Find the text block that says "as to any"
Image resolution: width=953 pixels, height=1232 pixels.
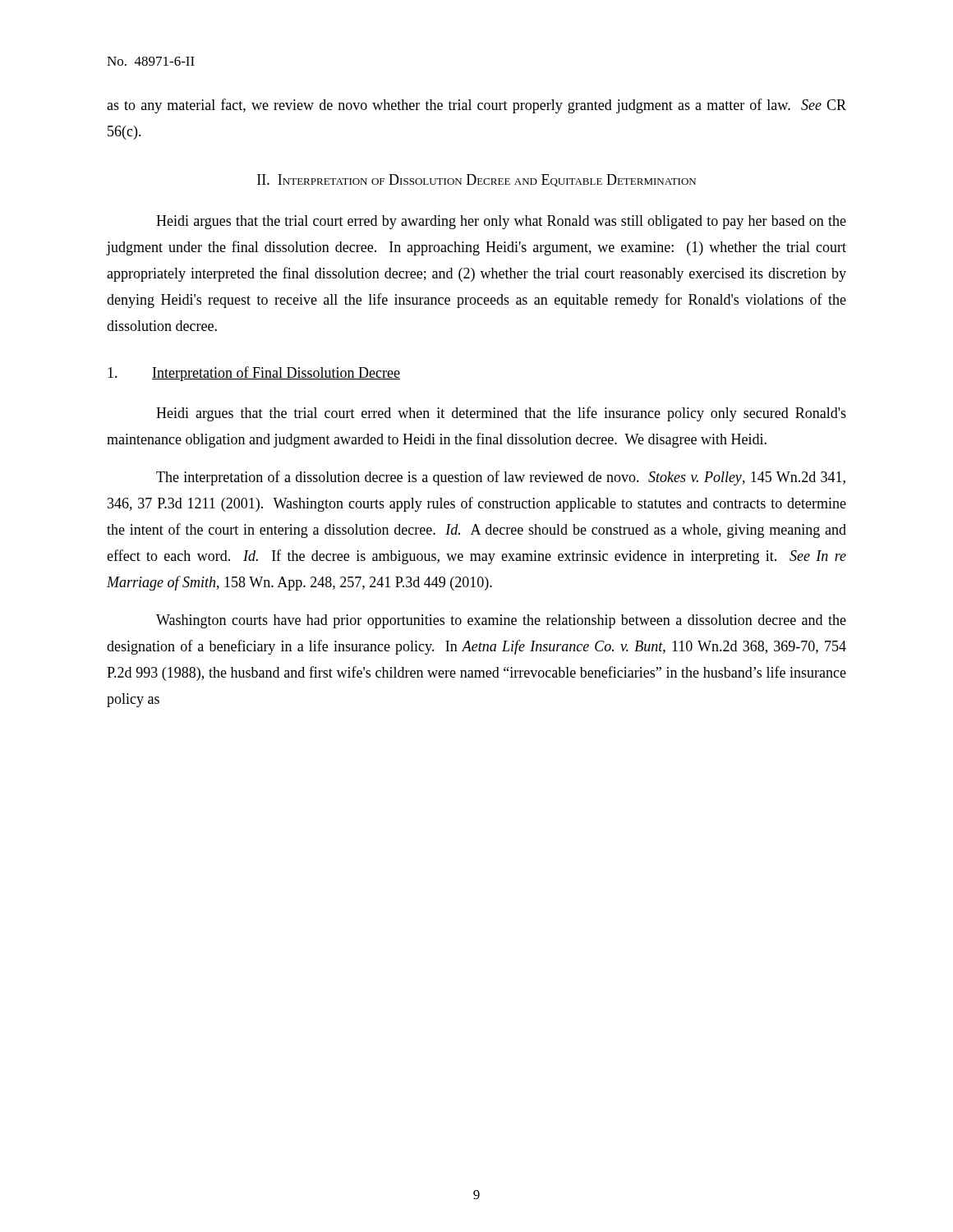[476, 118]
